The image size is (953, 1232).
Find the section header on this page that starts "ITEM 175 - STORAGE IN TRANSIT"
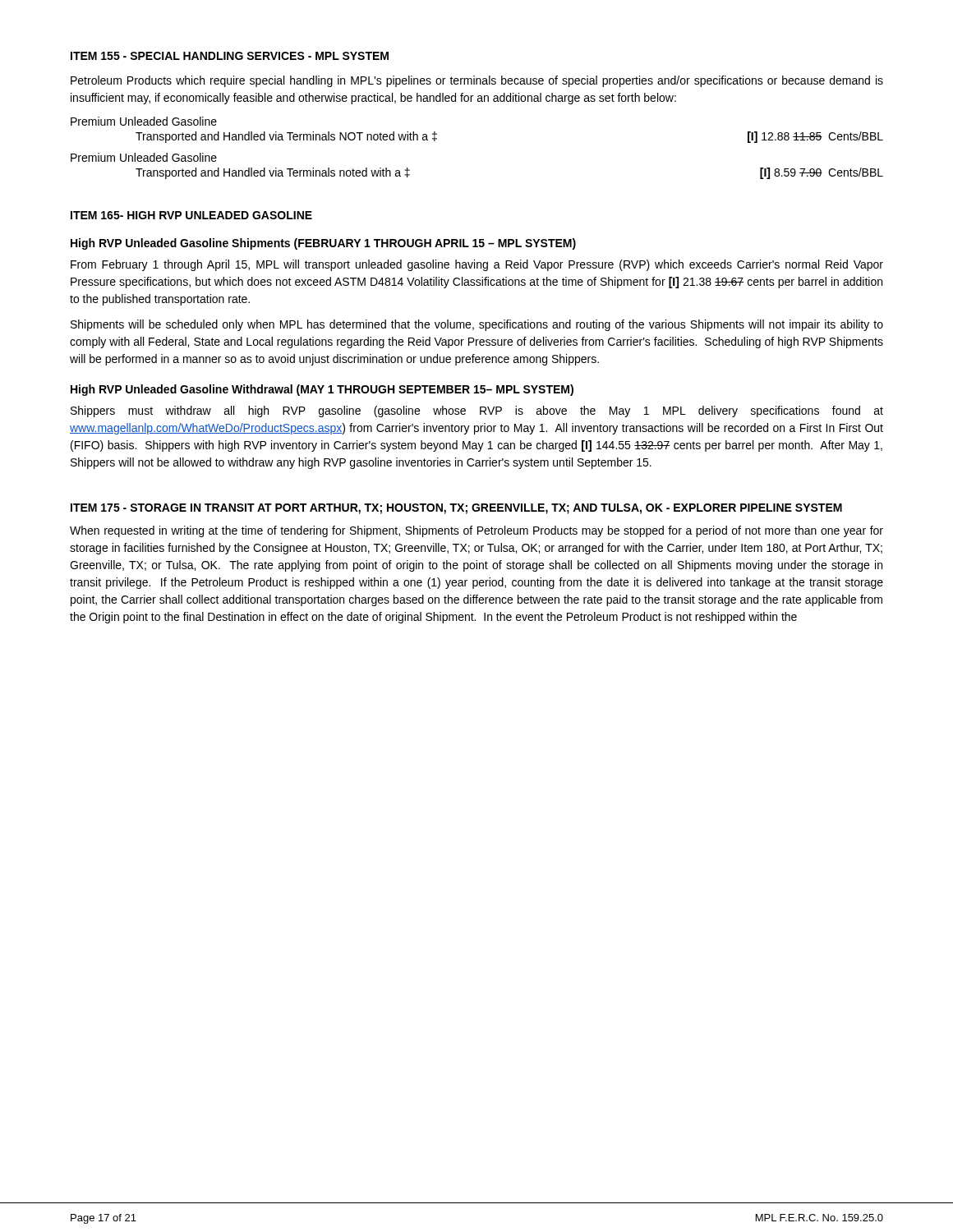click(x=456, y=508)
